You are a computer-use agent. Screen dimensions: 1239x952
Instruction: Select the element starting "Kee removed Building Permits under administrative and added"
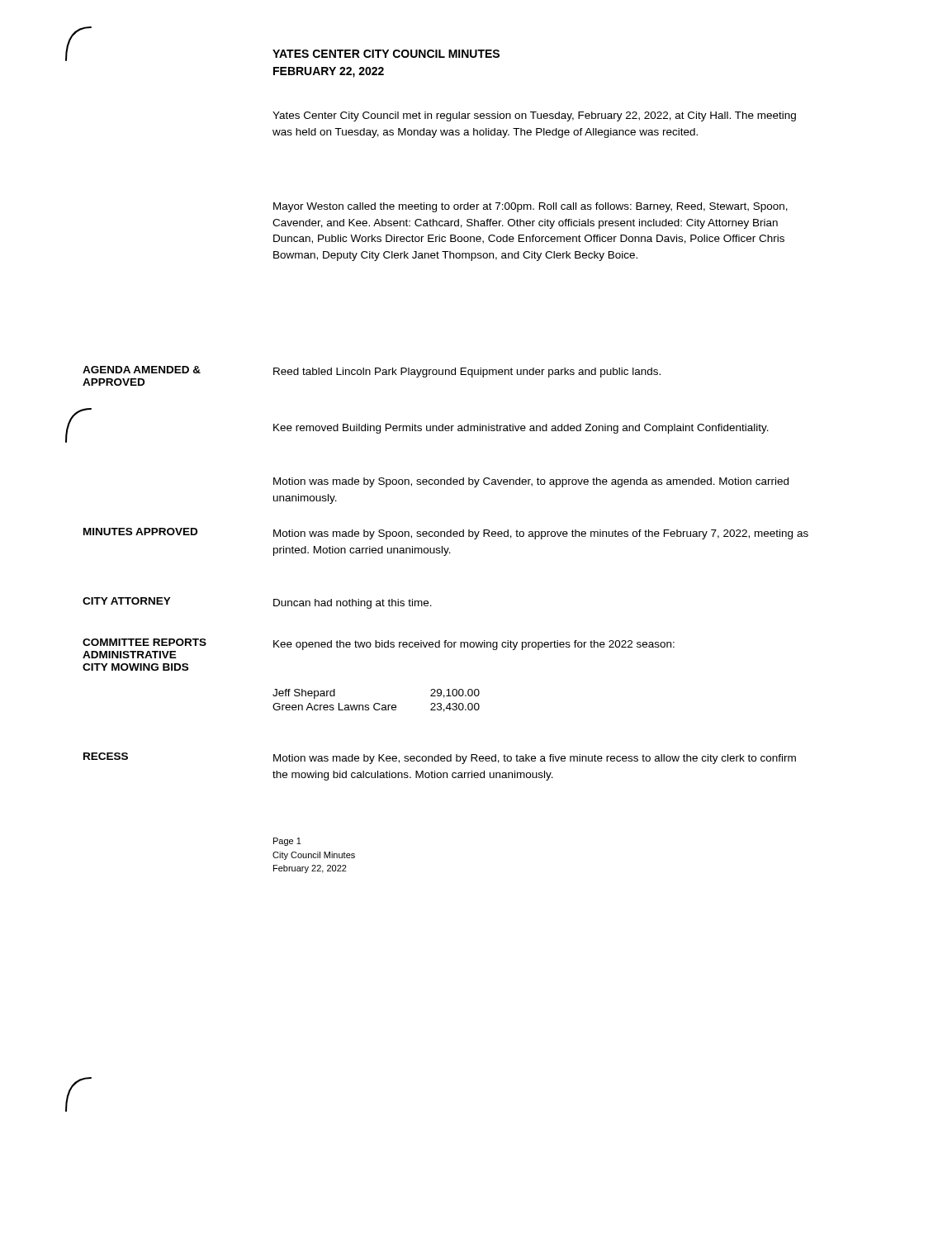pyautogui.click(x=521, y=427)
